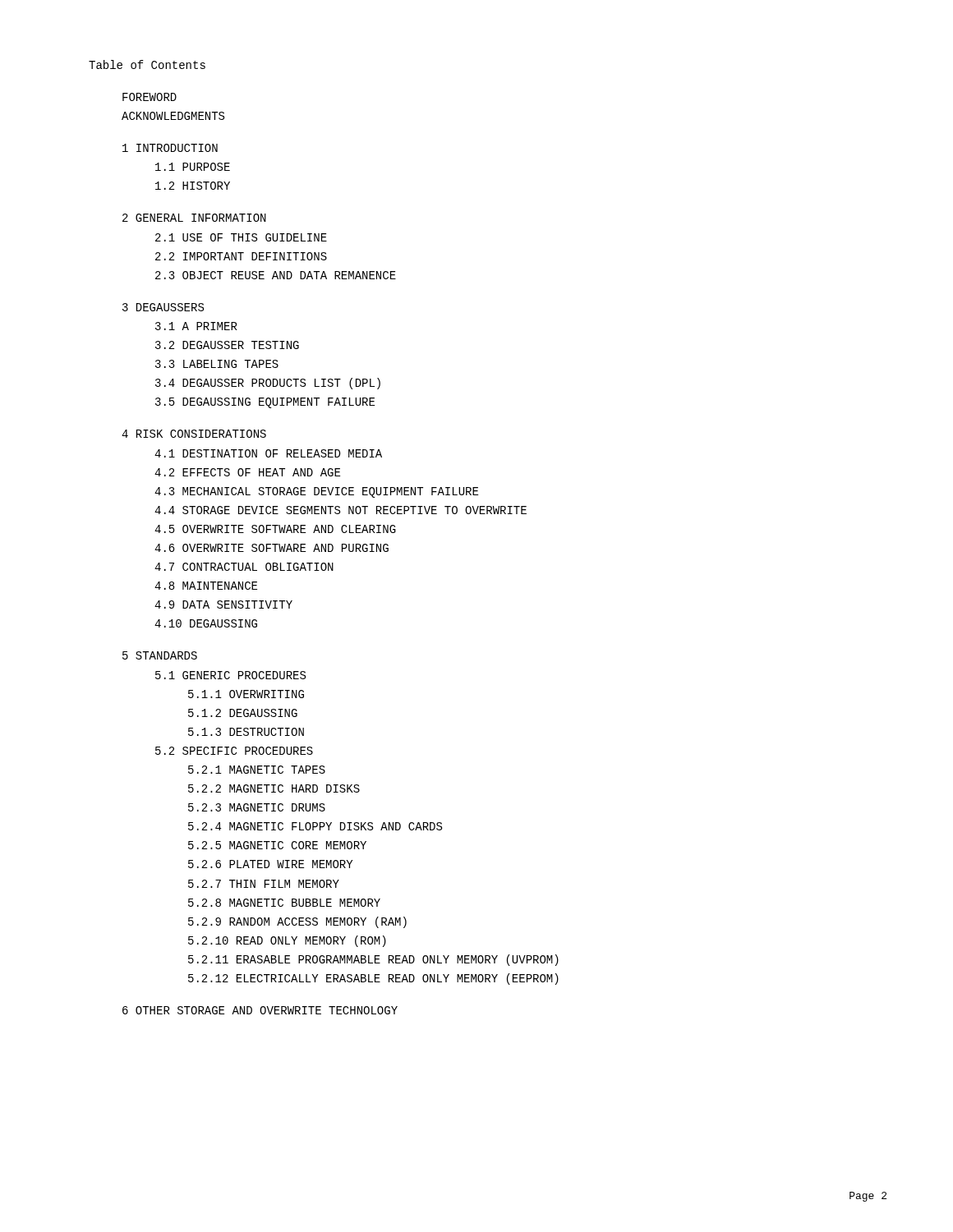
Task: Find the block on this page that starts "4.6 OVERWRITE SOFTWARE AND"
Action: pos(272,549)
